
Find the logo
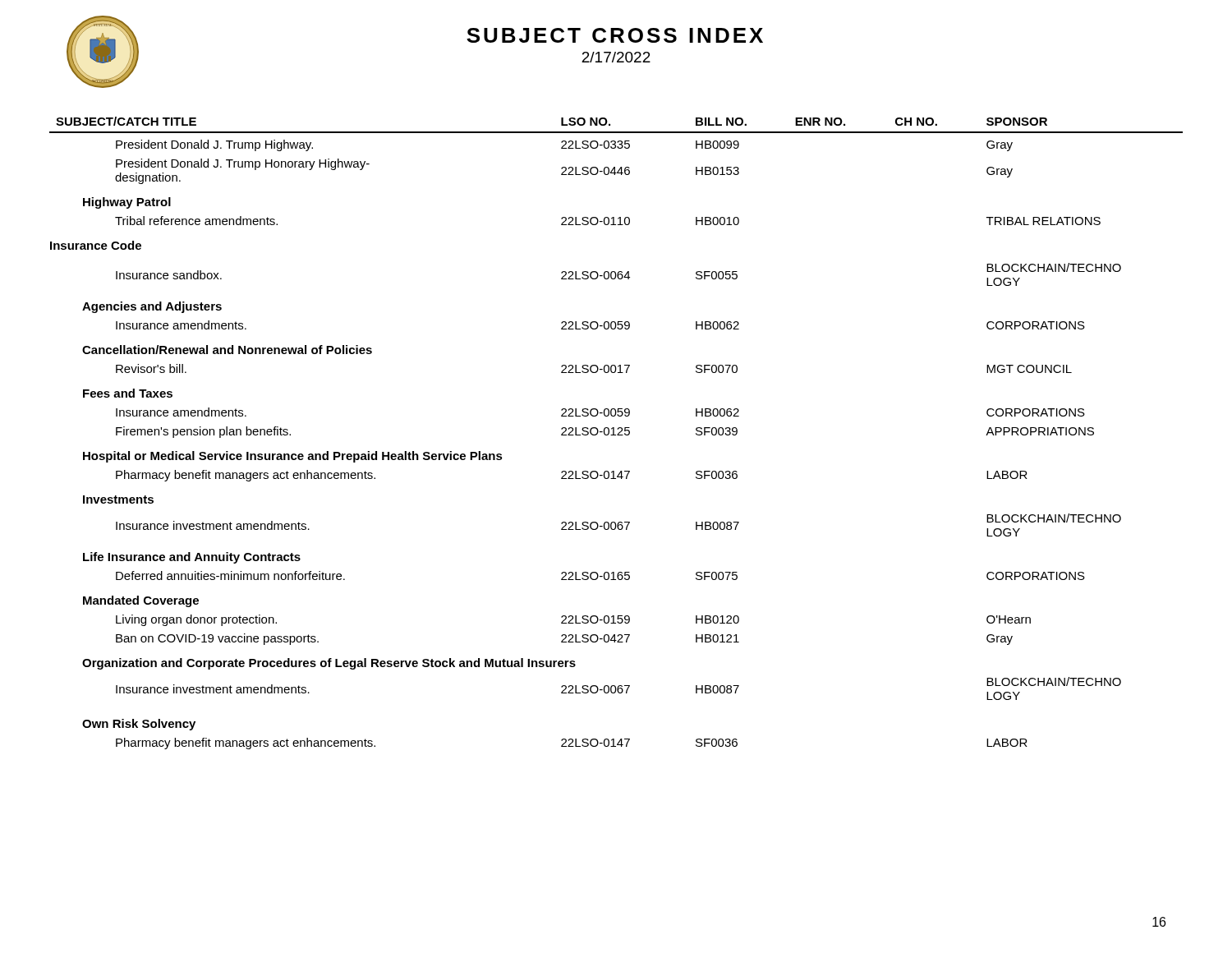click(x=103, y=52)
